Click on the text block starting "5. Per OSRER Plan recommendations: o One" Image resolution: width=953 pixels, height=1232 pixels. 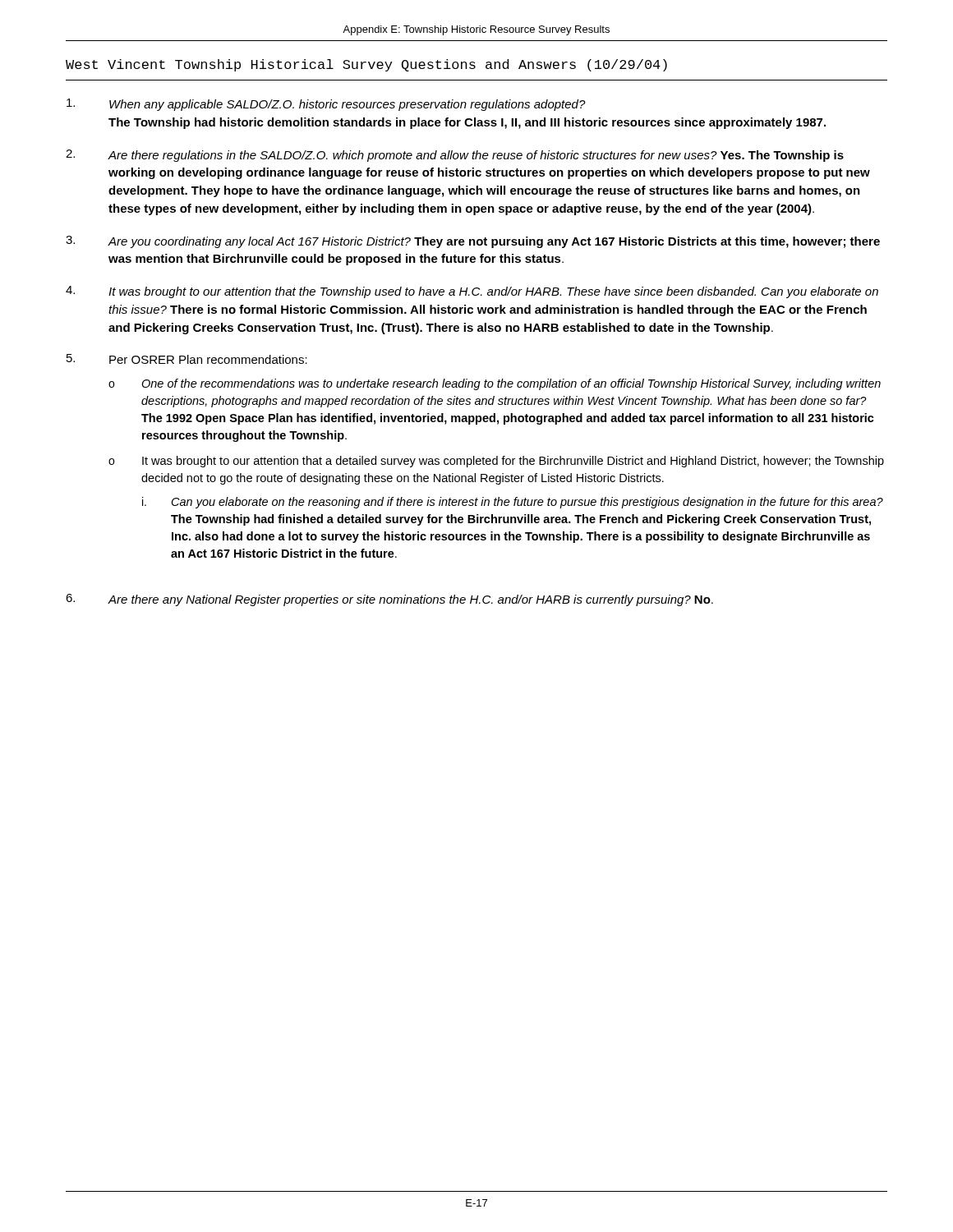tap(476, 463)
